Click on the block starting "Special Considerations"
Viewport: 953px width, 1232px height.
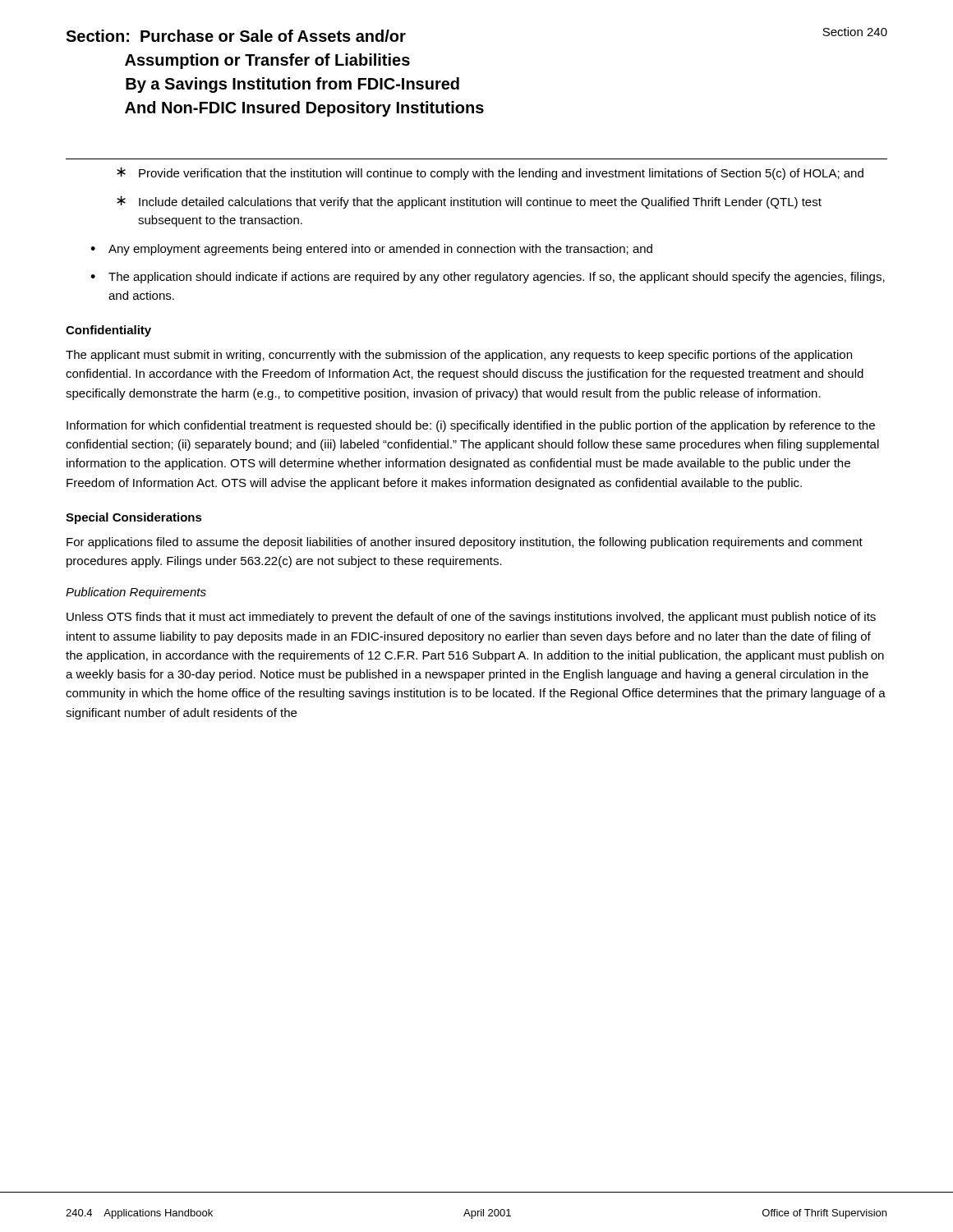[134, 517]
